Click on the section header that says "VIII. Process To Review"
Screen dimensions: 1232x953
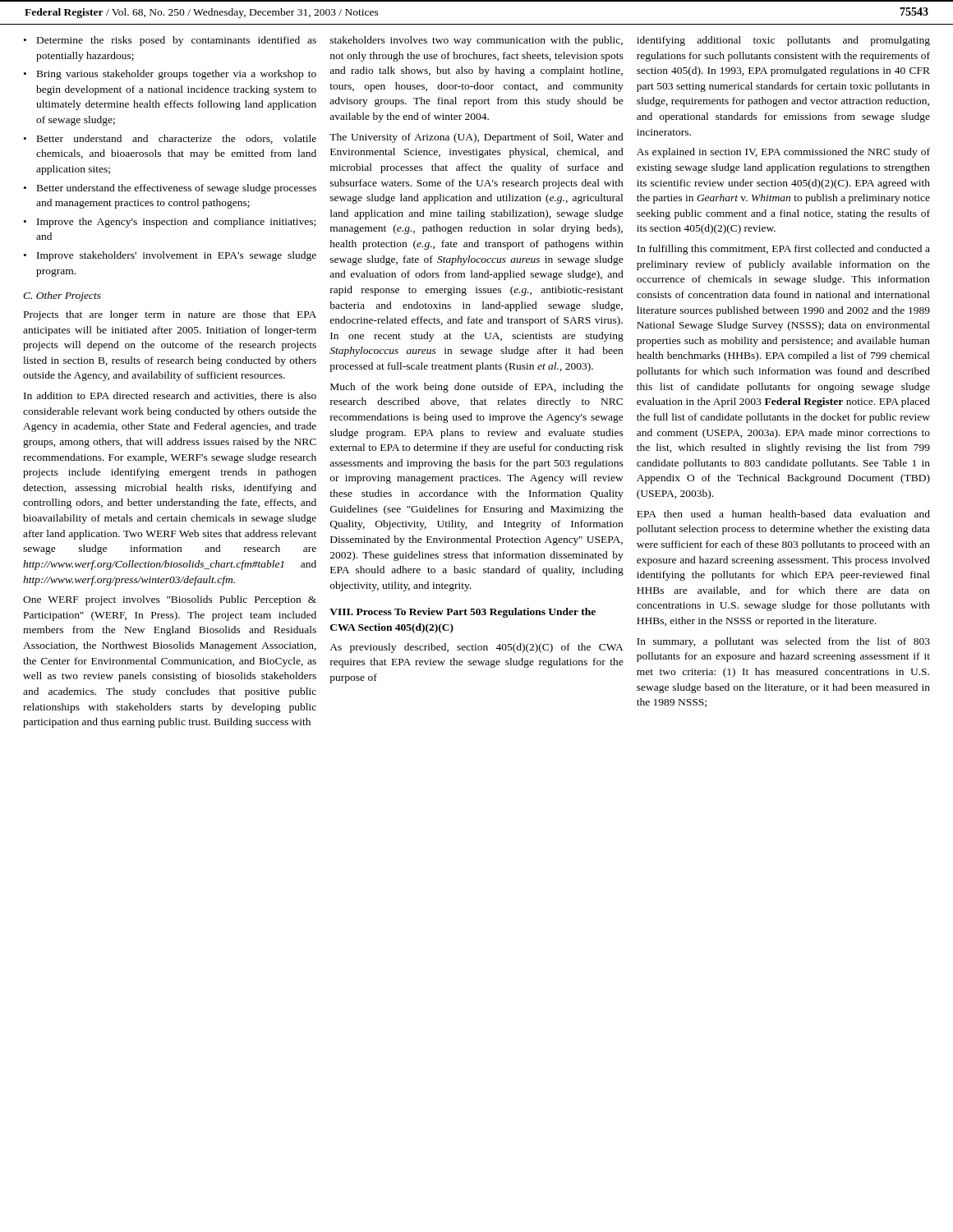tap(463, 619)
